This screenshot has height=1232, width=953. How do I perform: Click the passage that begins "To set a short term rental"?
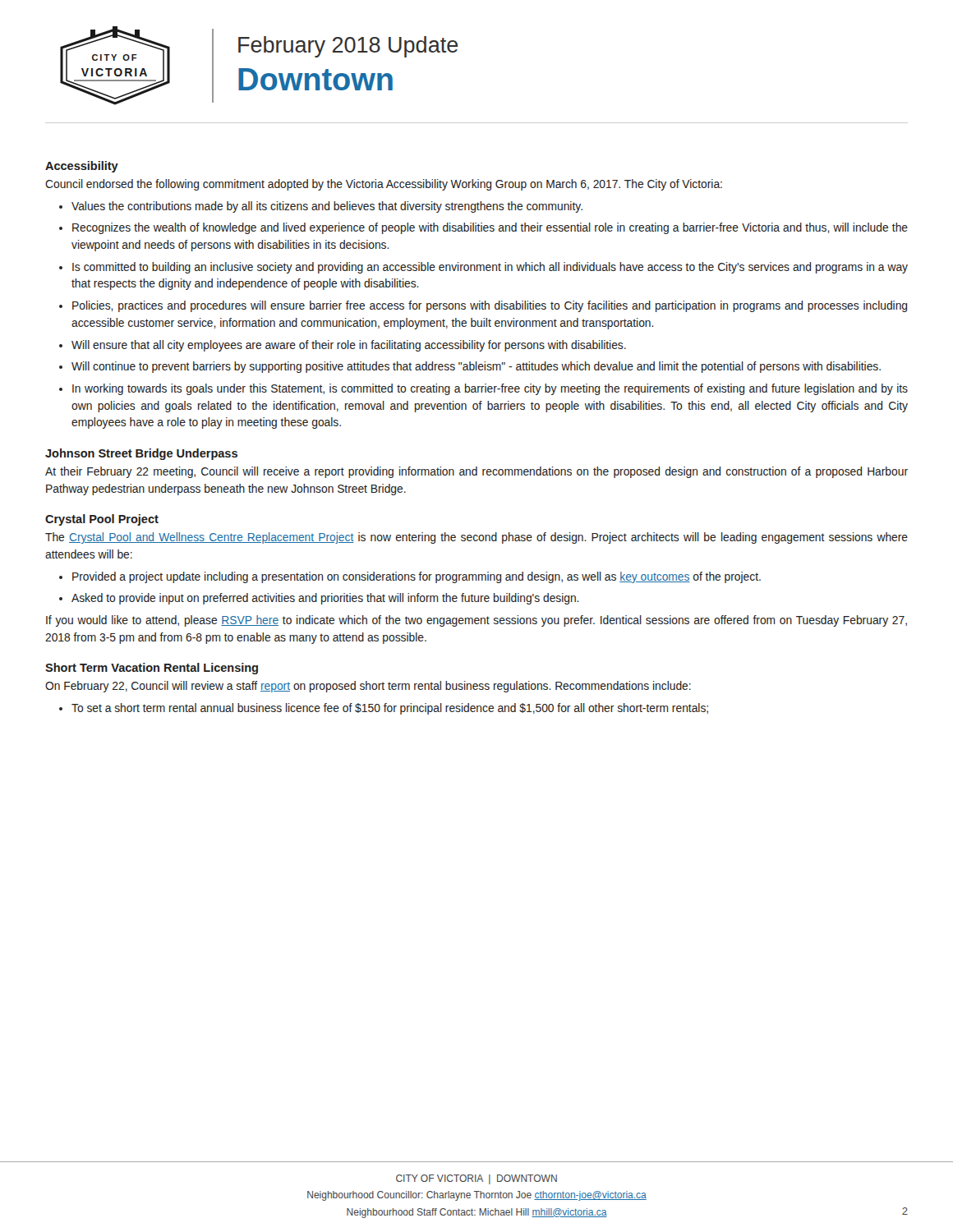[x=476, y=709]
